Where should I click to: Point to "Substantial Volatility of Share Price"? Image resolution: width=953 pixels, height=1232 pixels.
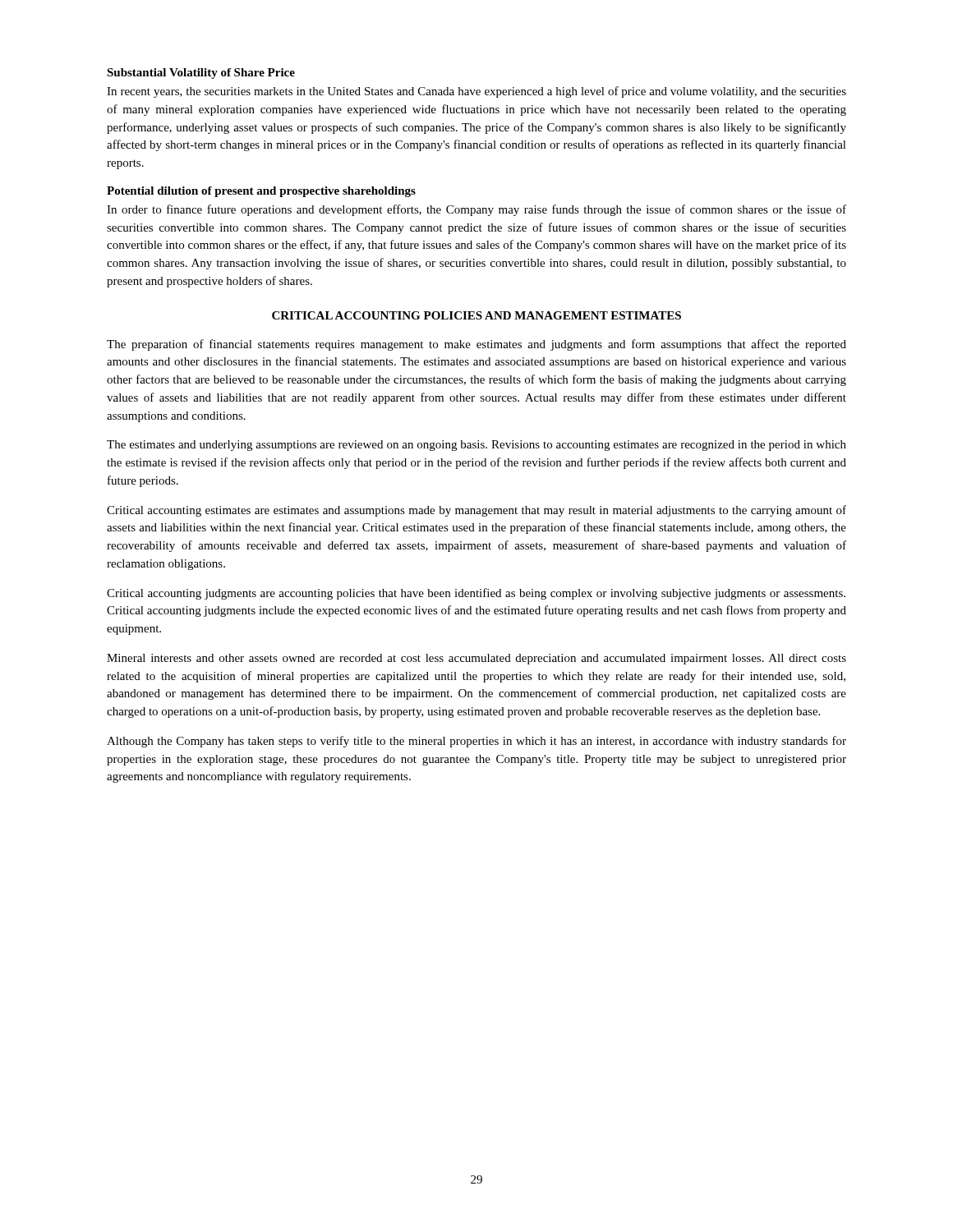coord(201,72)
